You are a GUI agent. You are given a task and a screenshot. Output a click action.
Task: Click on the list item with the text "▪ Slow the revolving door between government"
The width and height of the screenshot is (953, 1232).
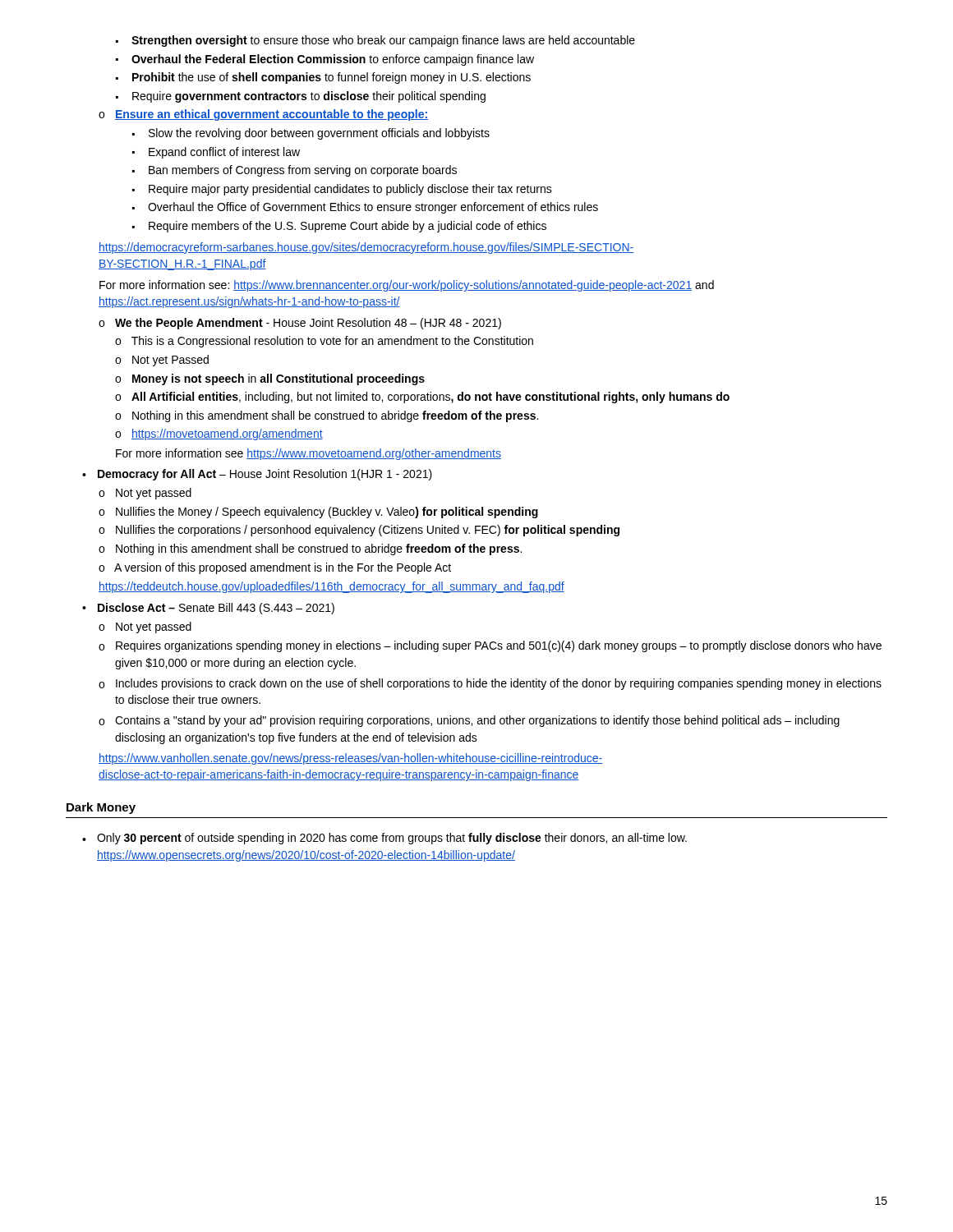[x=311, y=134]
